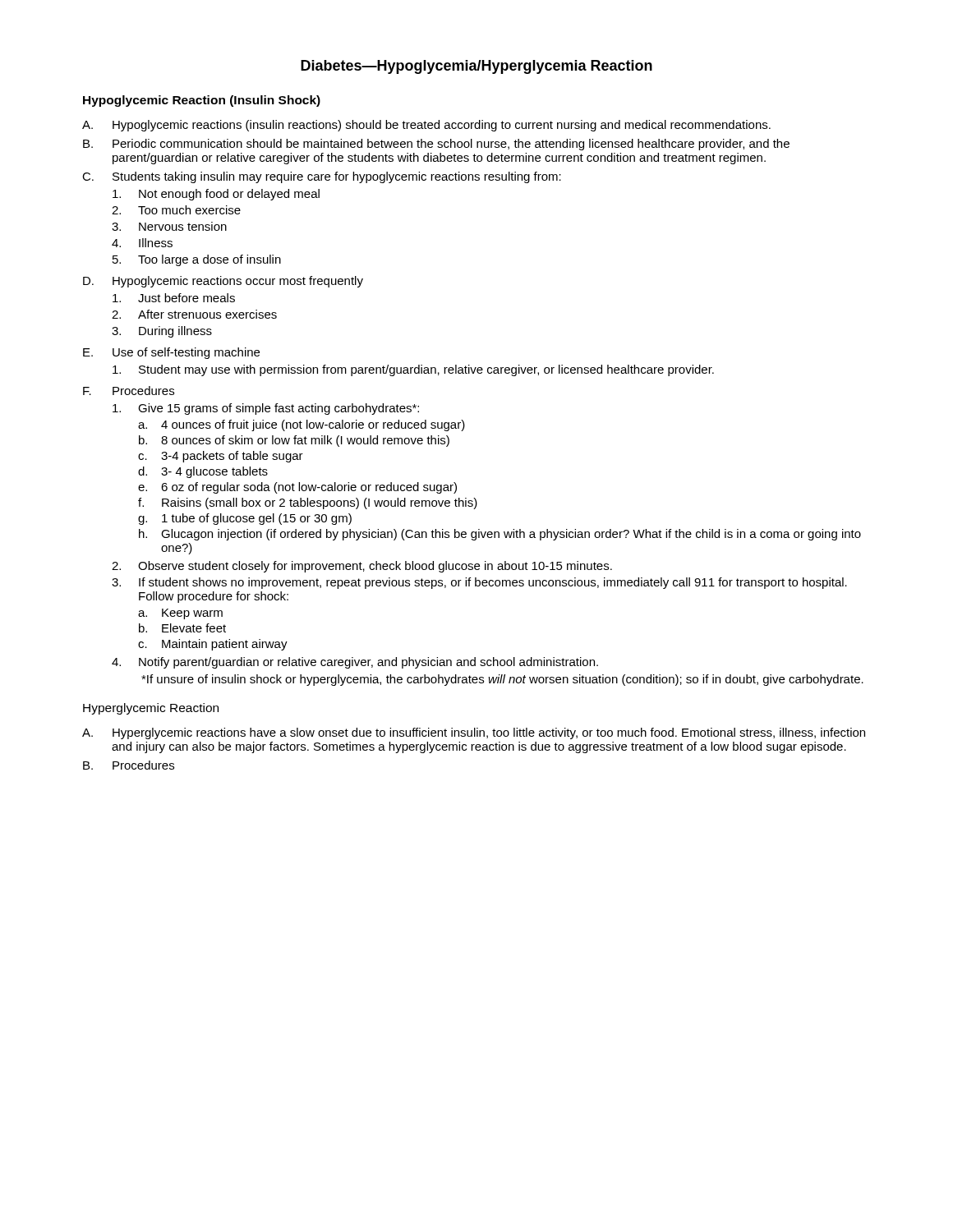The image size is (953, 1232).
Task: Point to the region starting "a.4 ounces of fruit"
Action: click(302, 425)
